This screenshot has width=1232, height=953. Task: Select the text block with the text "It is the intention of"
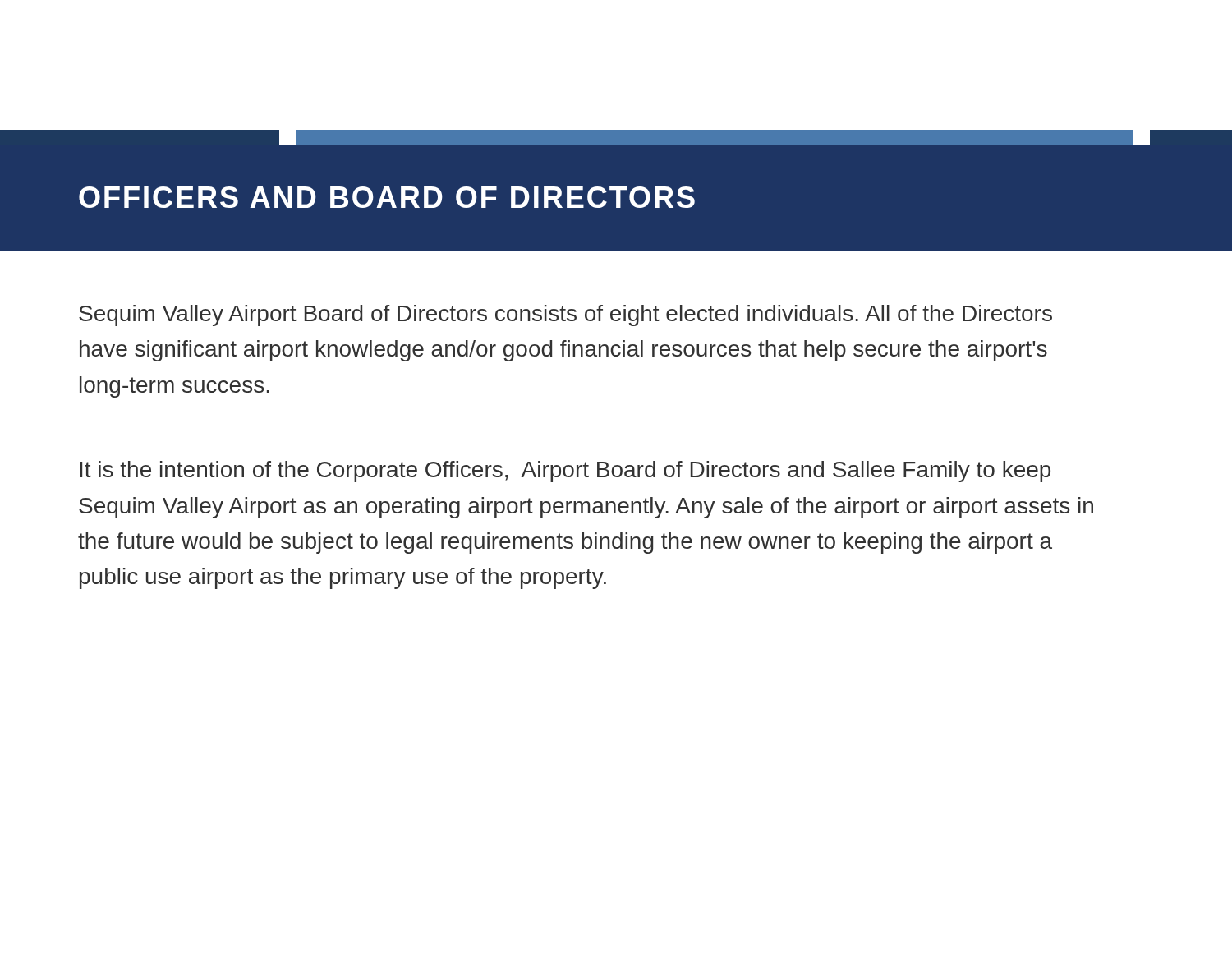point(586,523)
